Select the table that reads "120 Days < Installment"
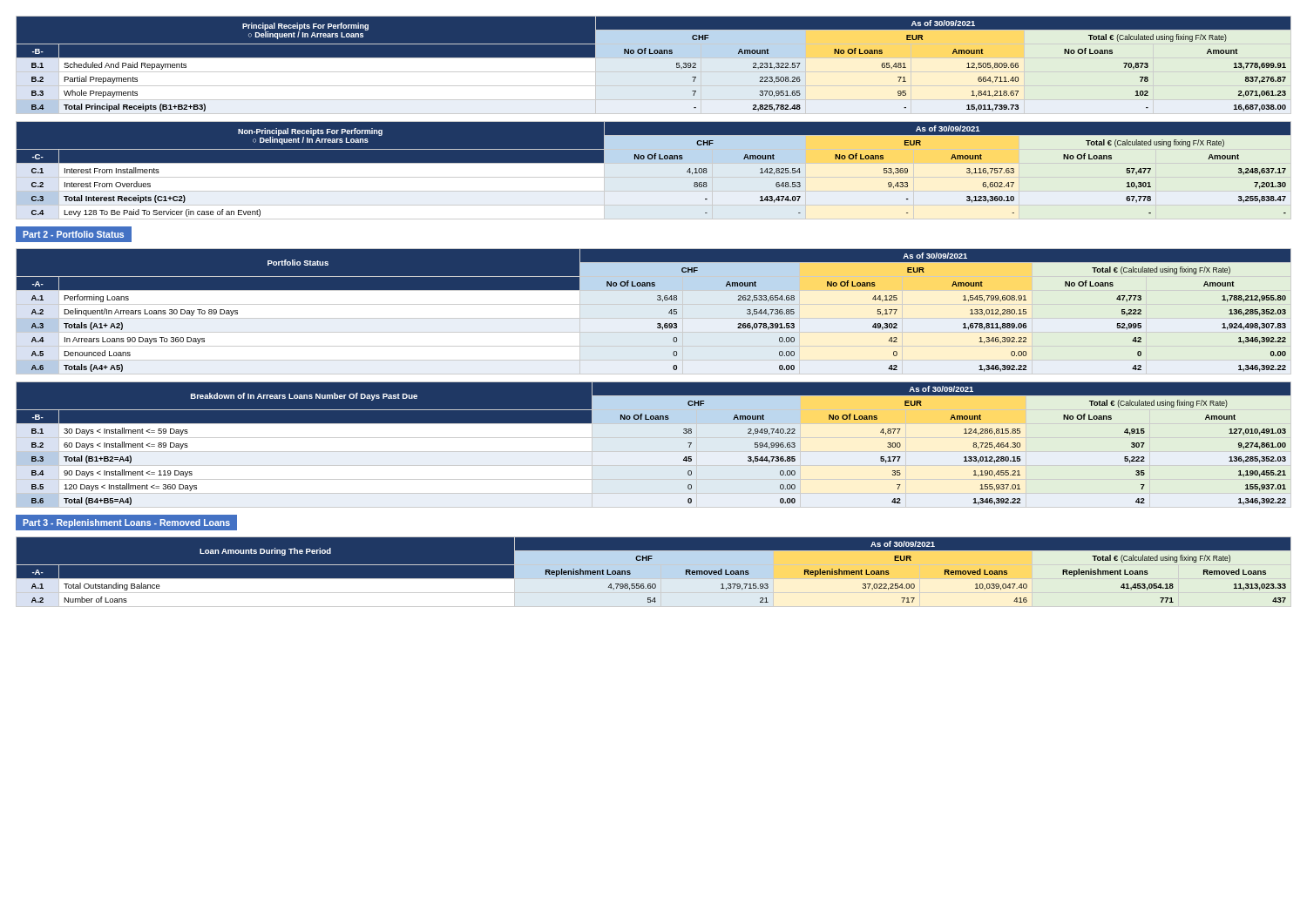The width and height of the screenshot is (1307, 924). [x=654, y=445]
